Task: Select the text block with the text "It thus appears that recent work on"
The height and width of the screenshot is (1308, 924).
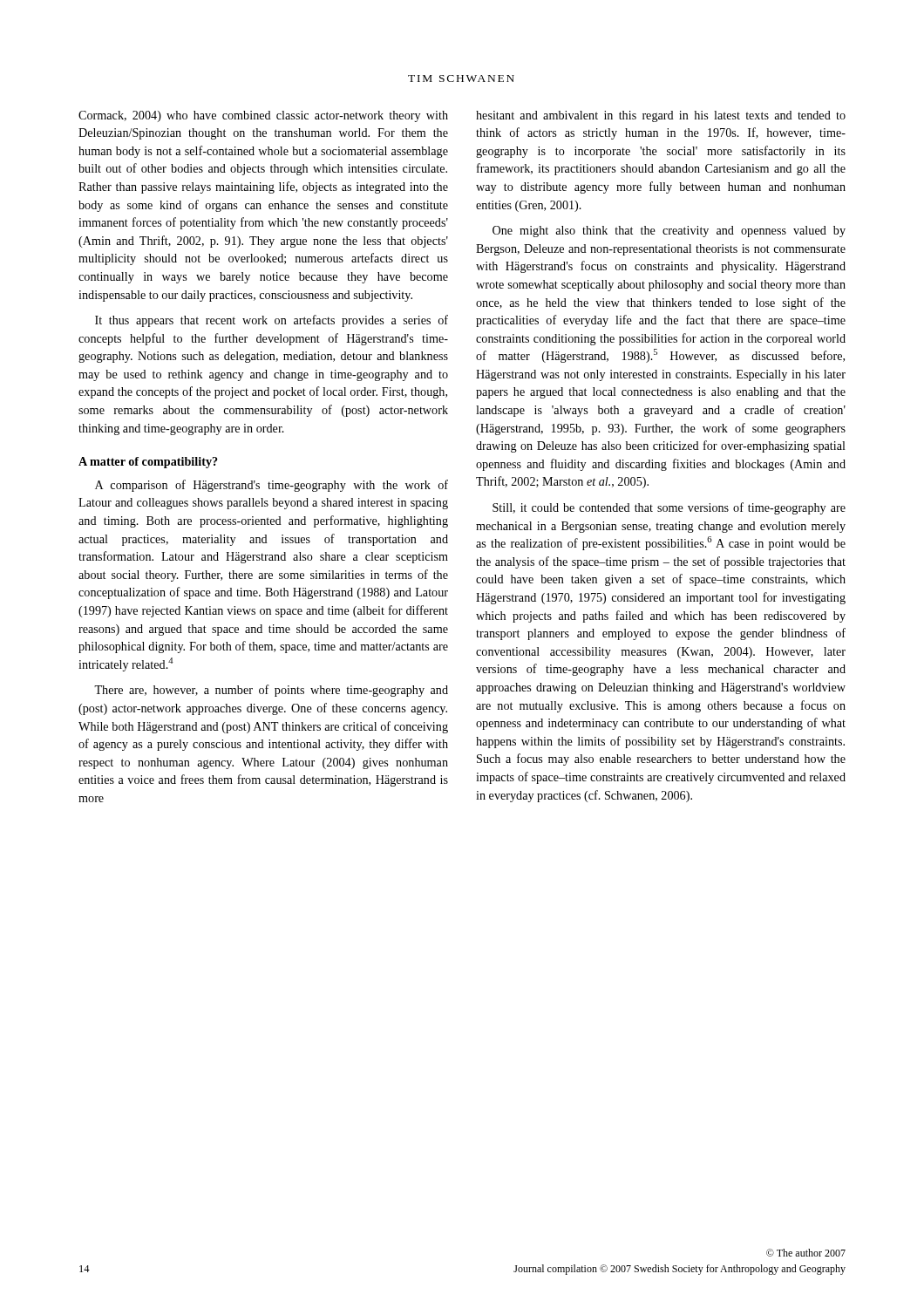Action: (x=263, y=374)
